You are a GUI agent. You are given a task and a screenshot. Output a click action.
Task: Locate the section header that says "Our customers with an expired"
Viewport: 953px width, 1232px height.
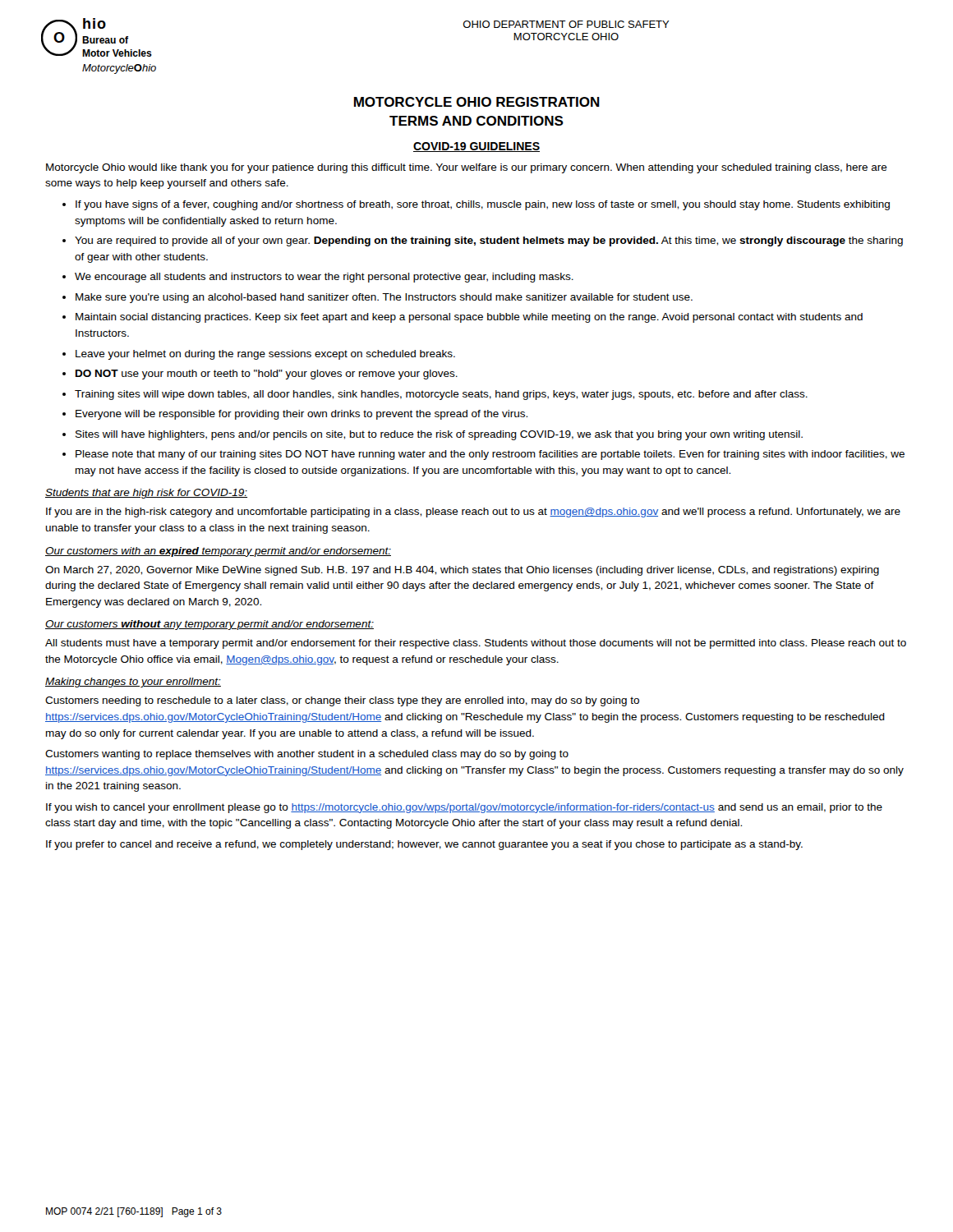pos(218,550)
